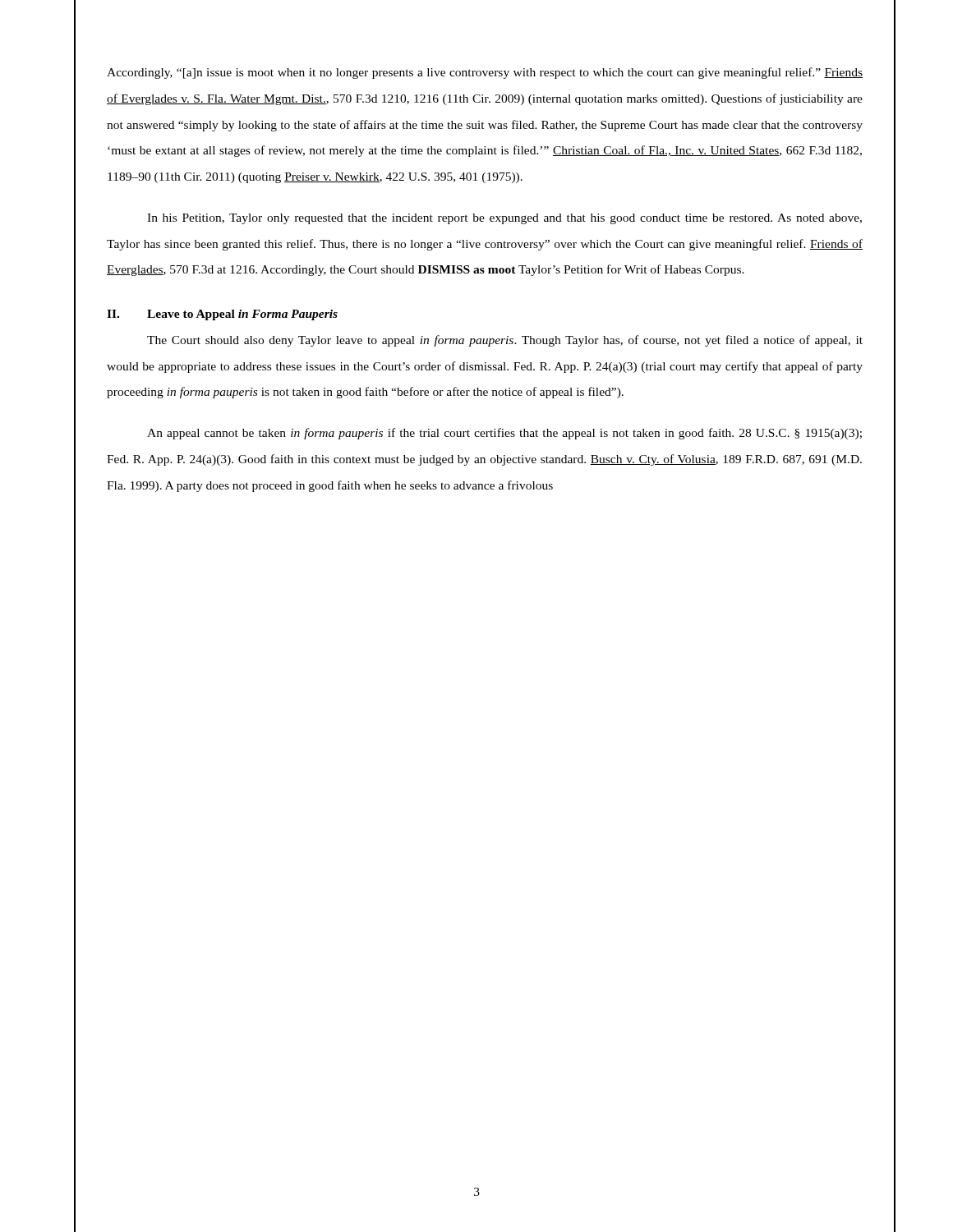Find the text block starting "In his Petition, Taylor only requested that the"

(x=485, y=243)
